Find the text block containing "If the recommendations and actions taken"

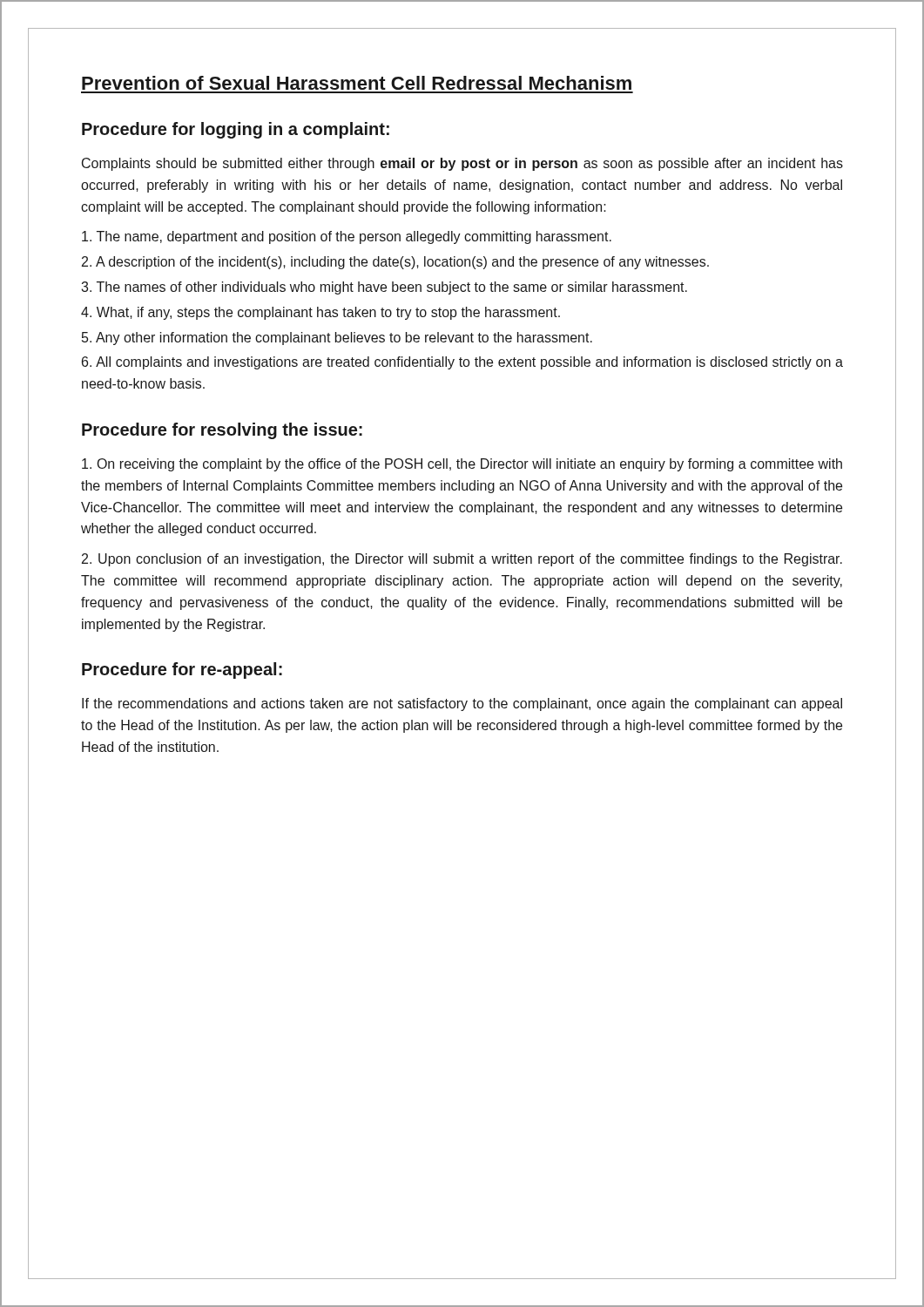462,726
